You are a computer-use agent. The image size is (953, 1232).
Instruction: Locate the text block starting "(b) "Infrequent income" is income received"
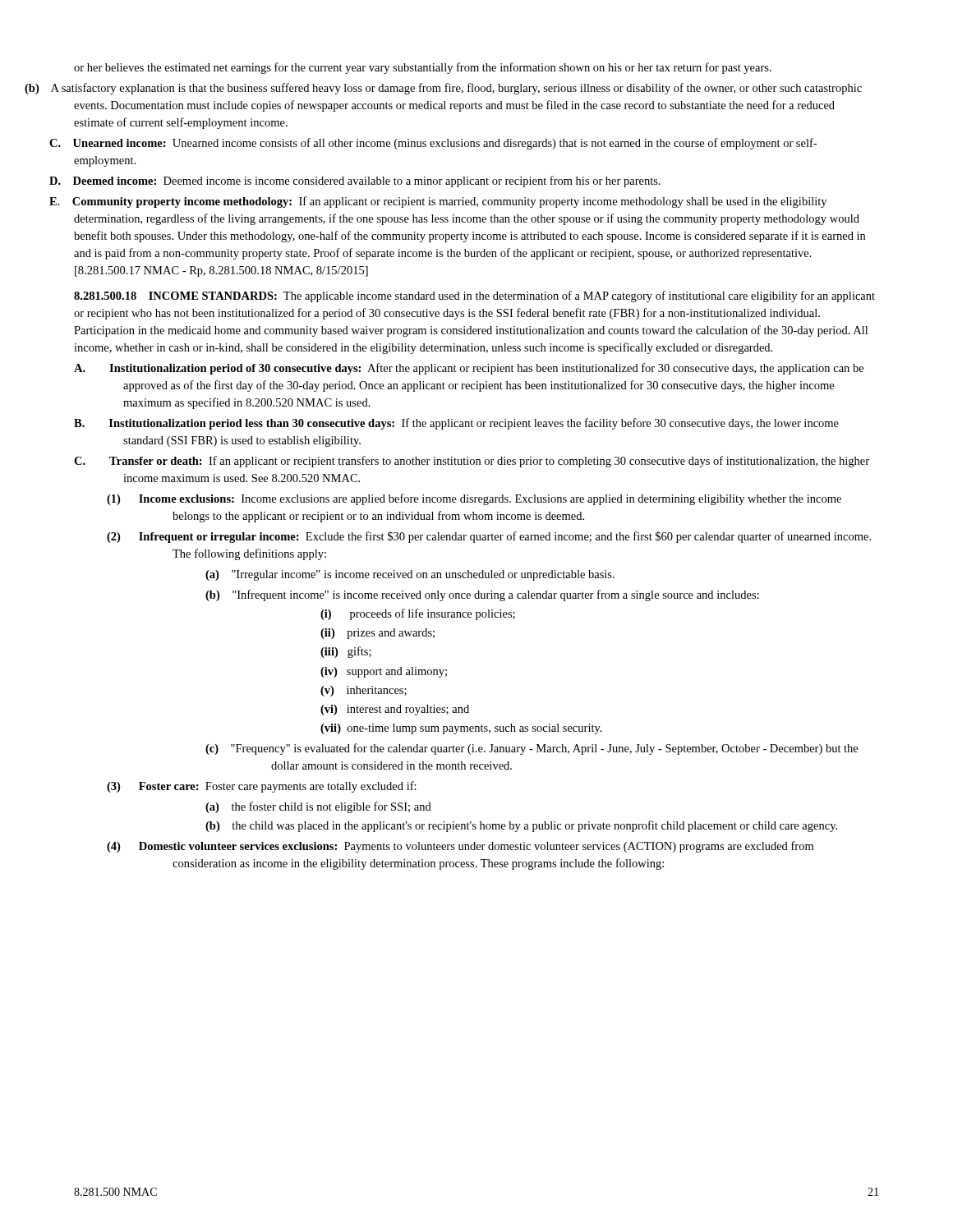point(542,595)
